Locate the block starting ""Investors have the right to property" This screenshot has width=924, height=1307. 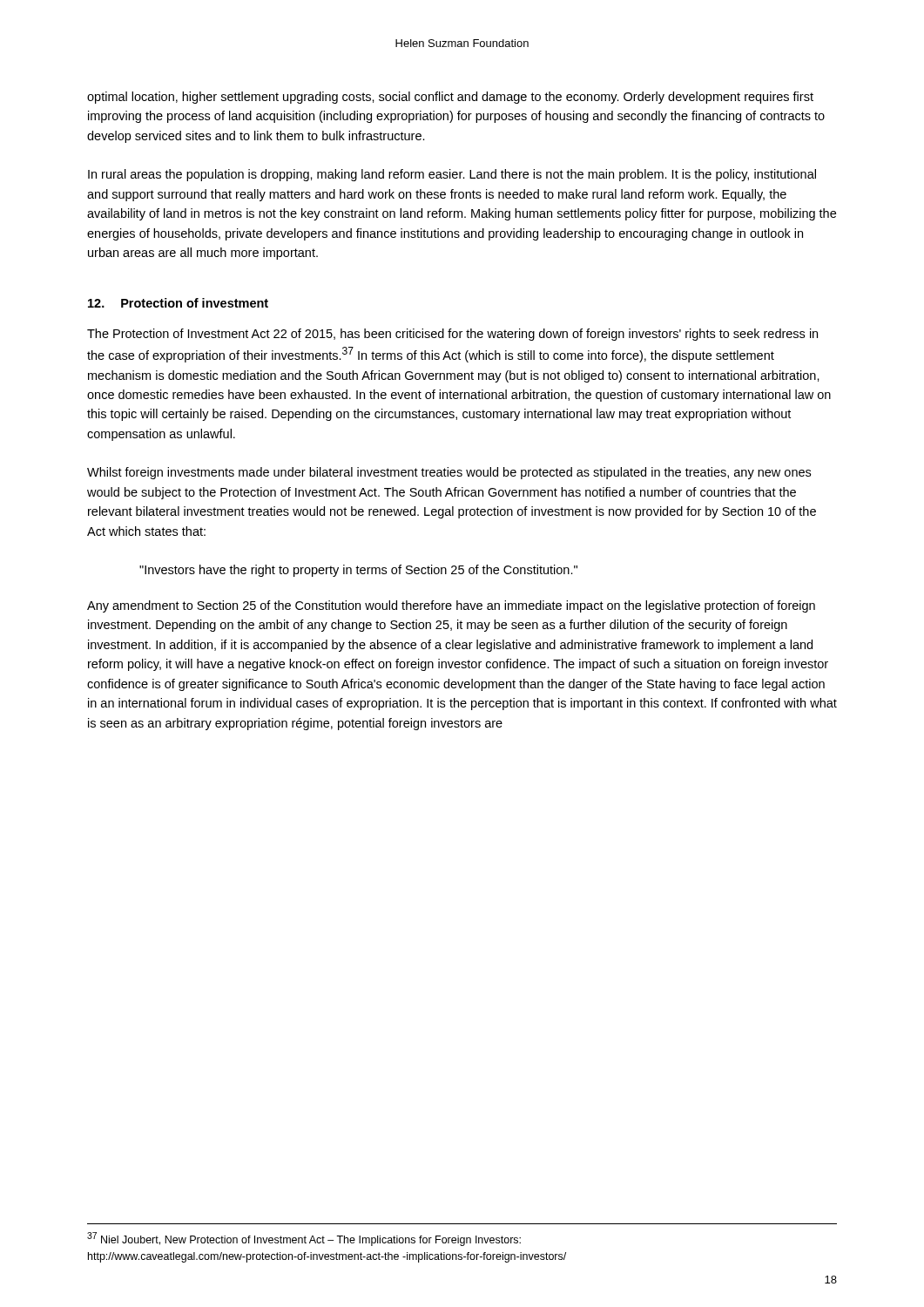359,570
